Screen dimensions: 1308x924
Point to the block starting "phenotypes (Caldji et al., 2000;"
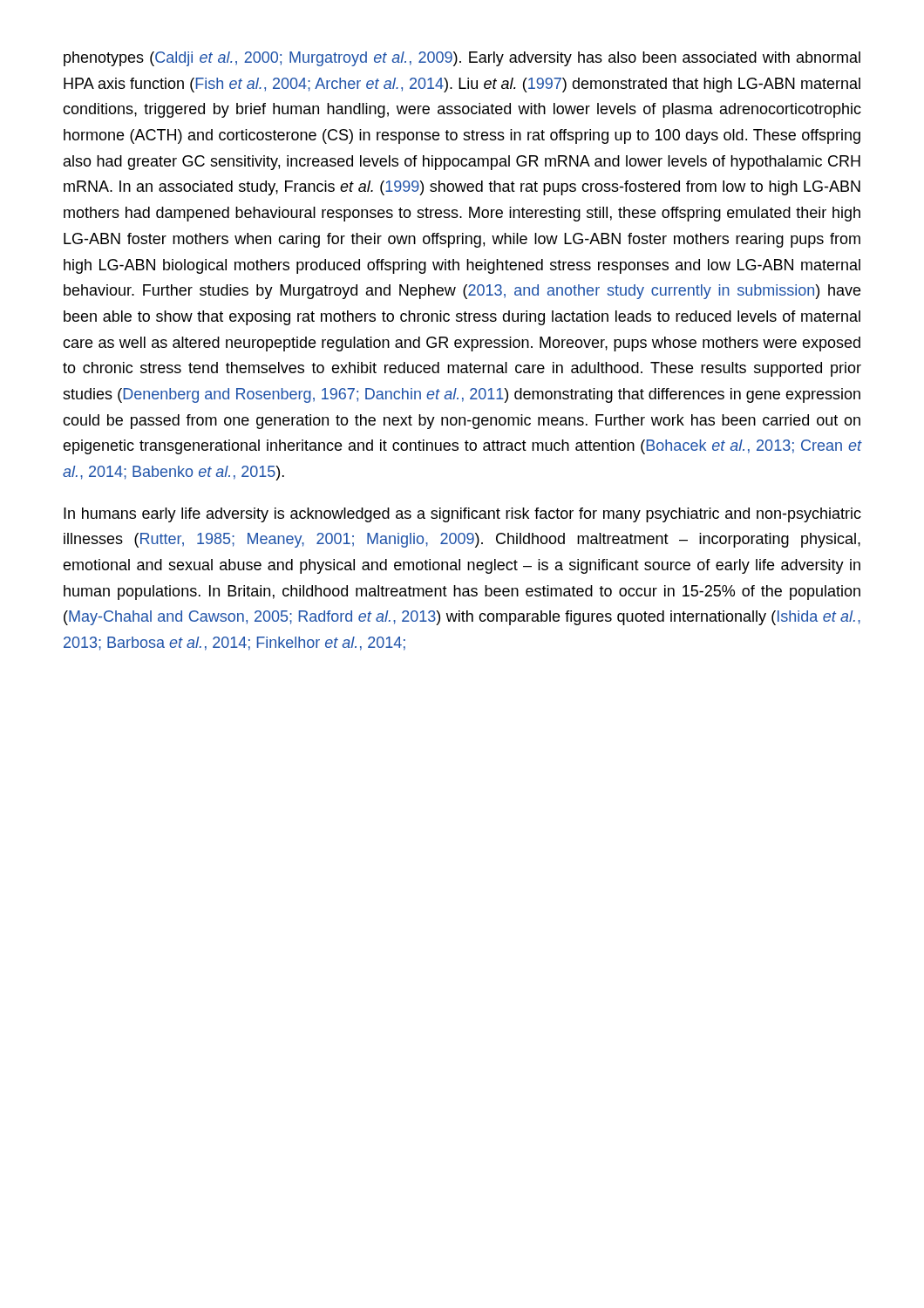(x=462, y=265)
